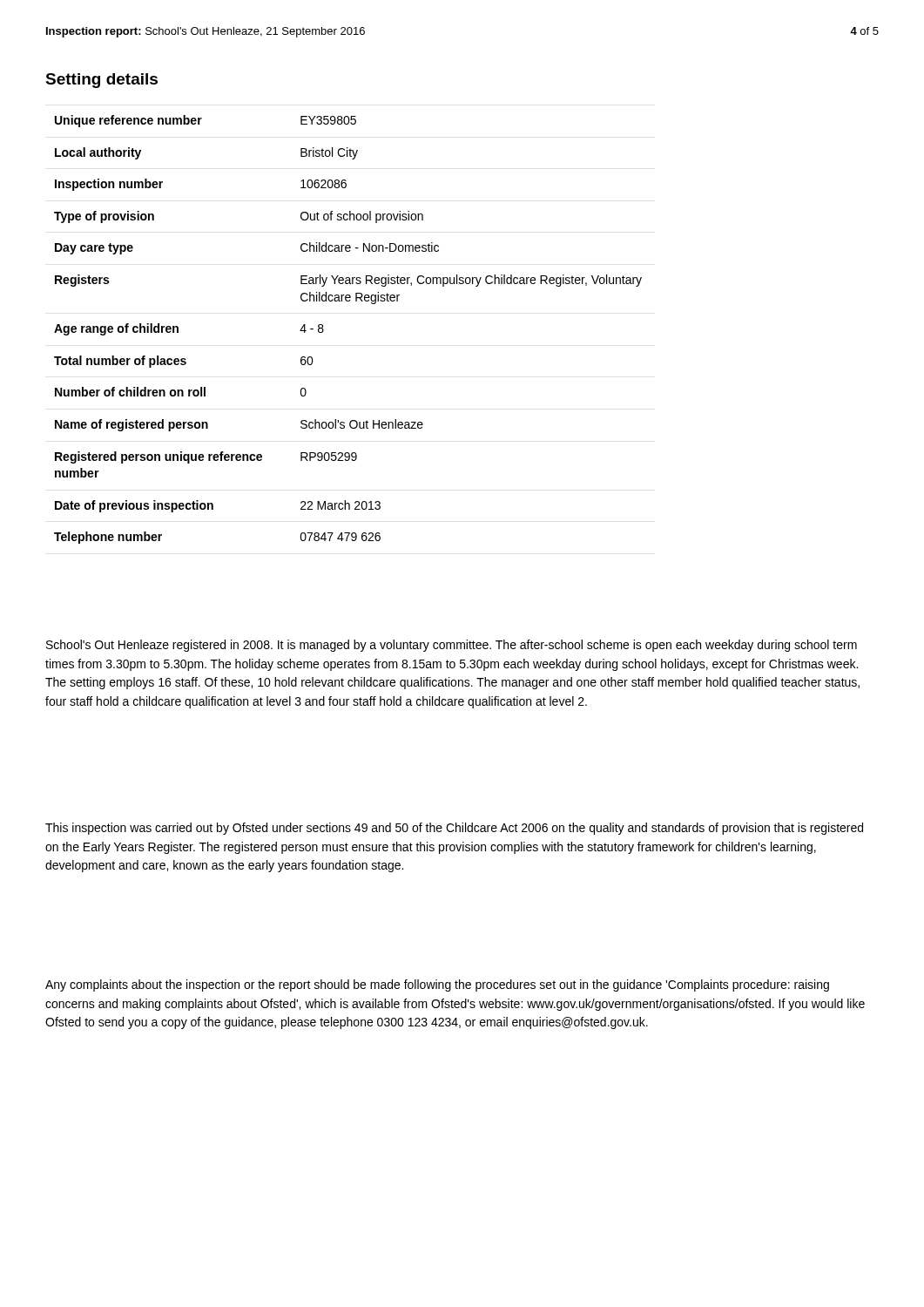Screen dimensions: 1307x924
Task: Find the text starting "Any complaints about the"
Action: 455,1004
